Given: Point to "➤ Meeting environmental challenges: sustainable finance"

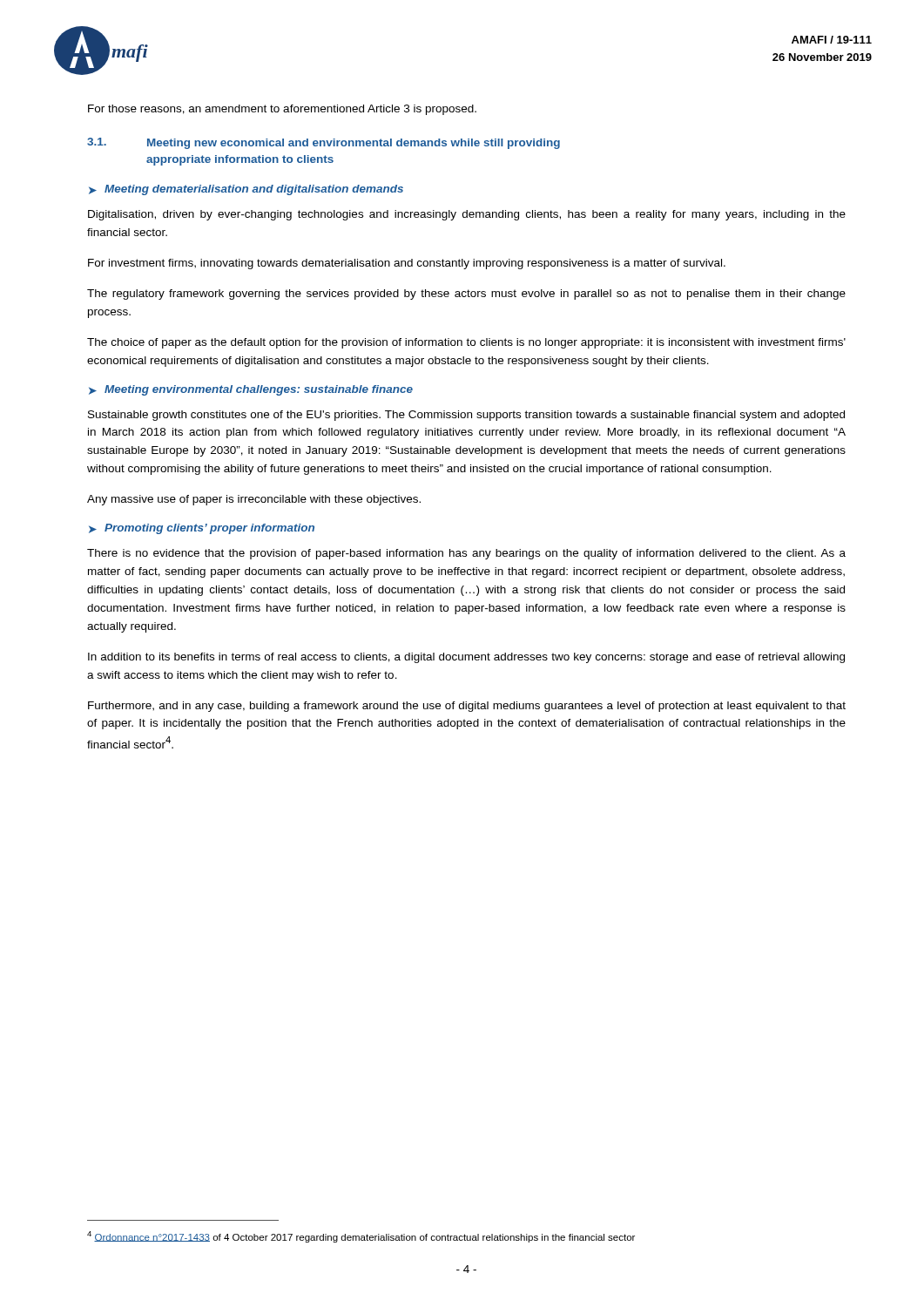Looking at the screenshot, I should (x=250, y=389).
